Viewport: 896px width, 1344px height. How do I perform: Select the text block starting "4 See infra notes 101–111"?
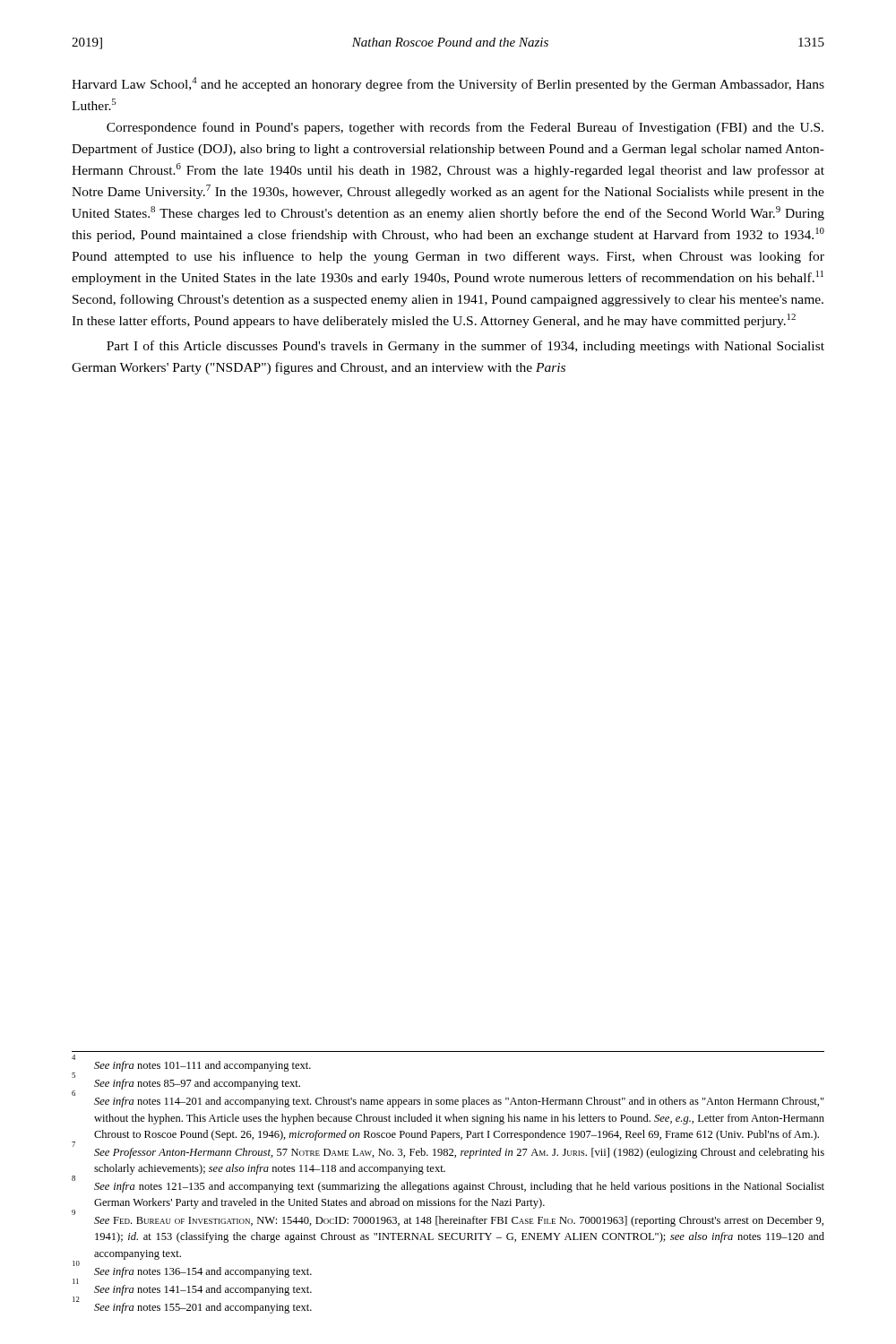(x=191, y=1066)
